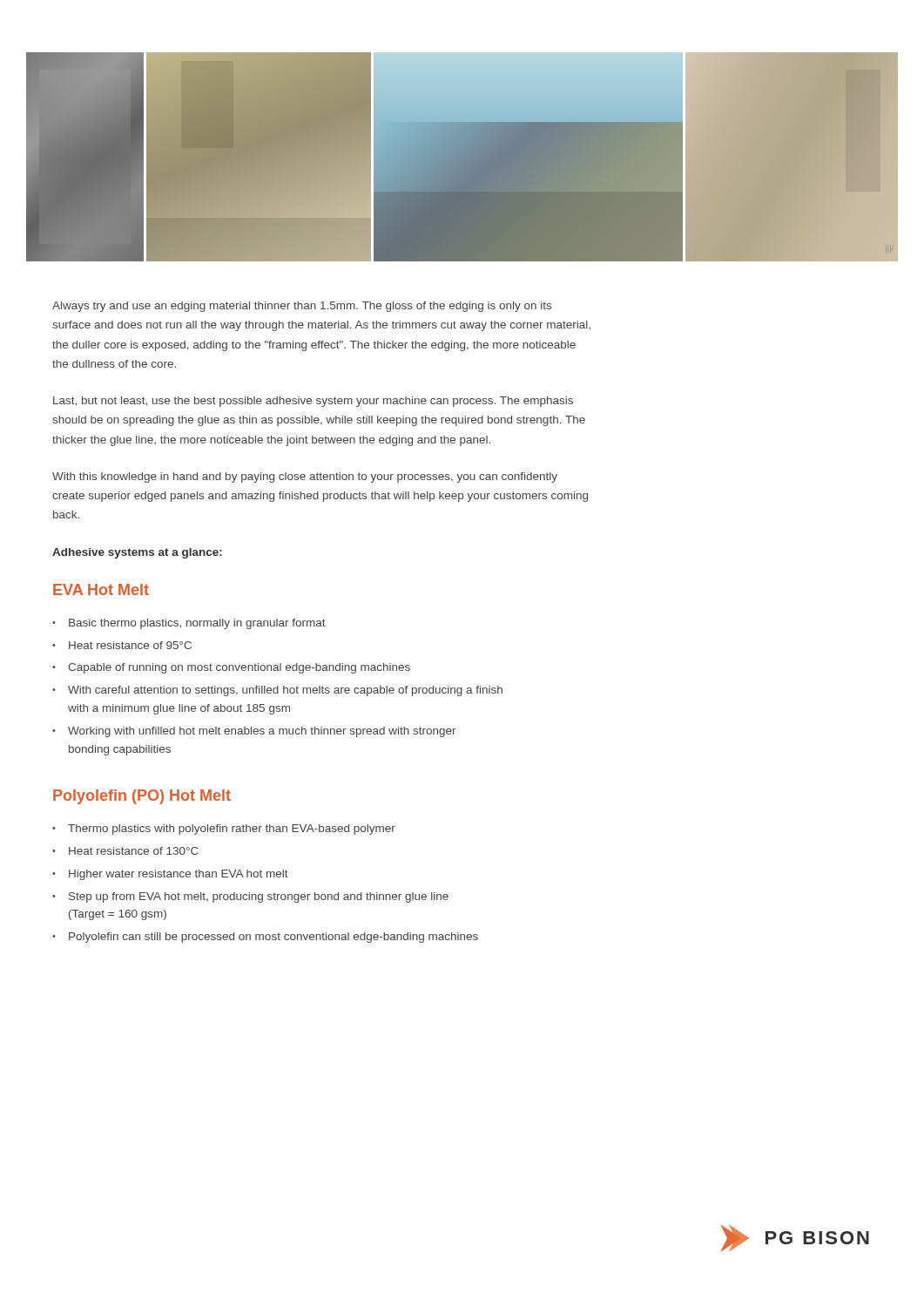The width and height of the screenshot is (924, 1307).
Task: Locate the text block with the text "Last, but not least, use the"
Action: click(319, 420)
